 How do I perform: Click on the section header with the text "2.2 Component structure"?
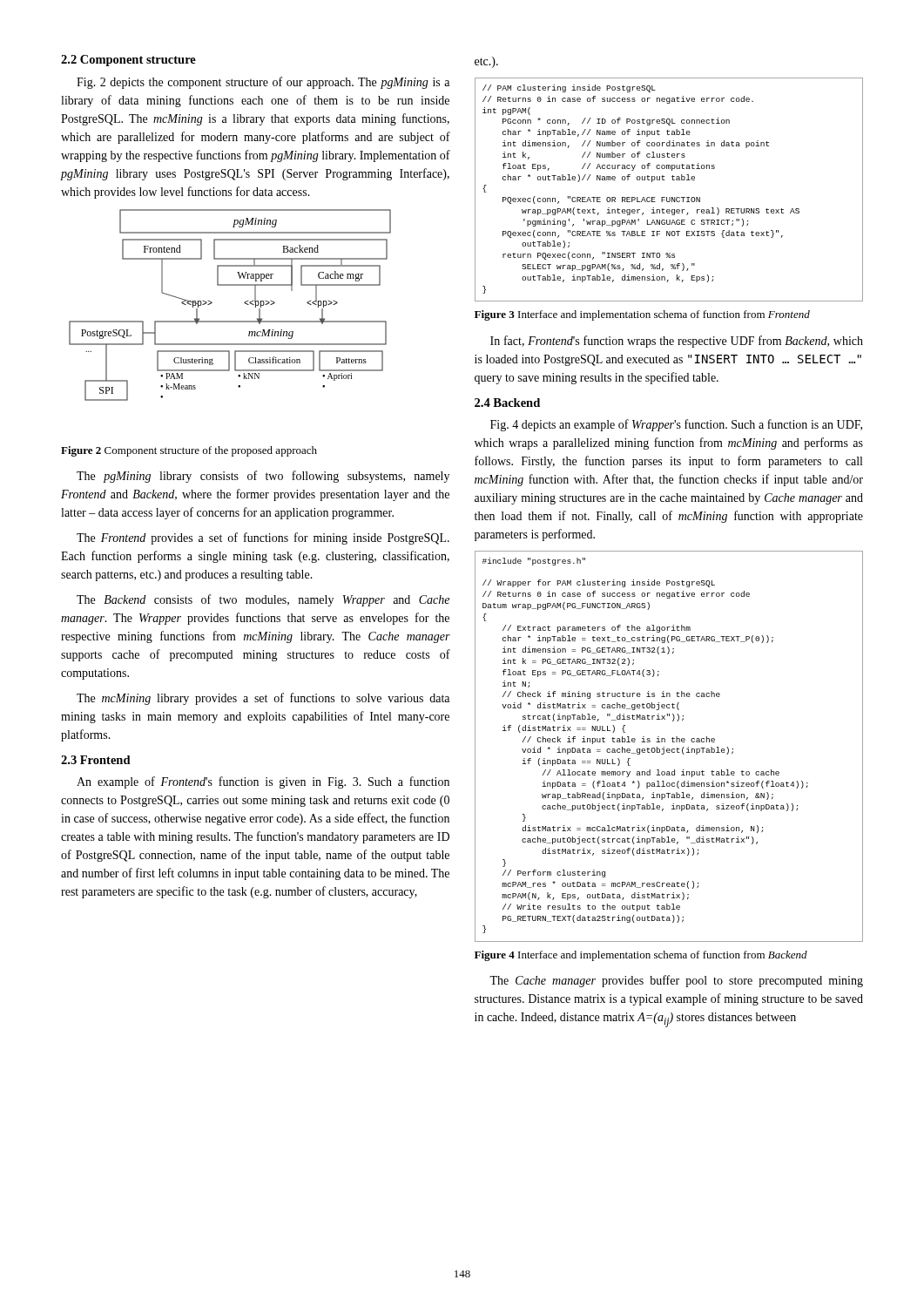(x=128, y=59)
